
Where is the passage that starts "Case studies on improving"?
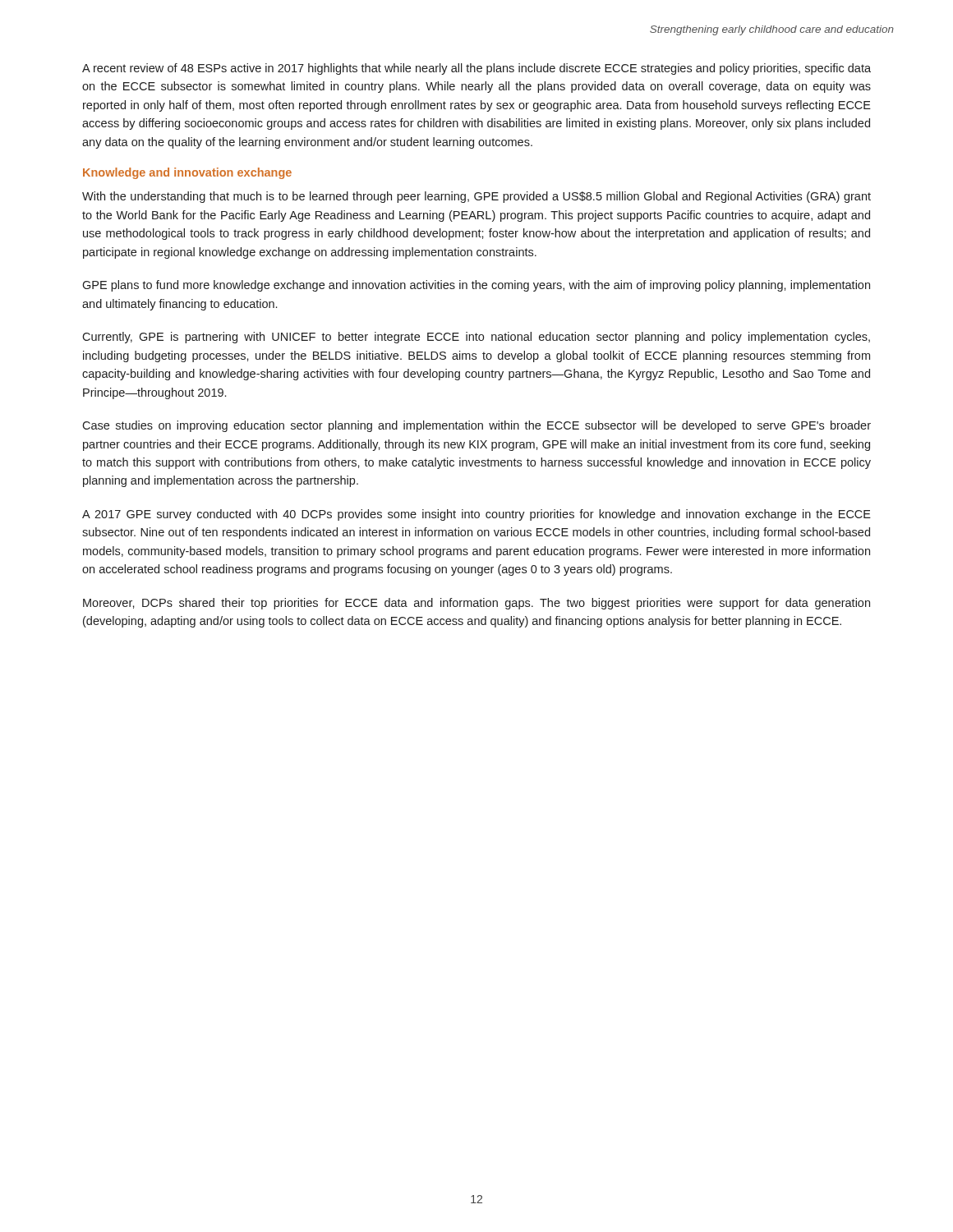(476, 453)
